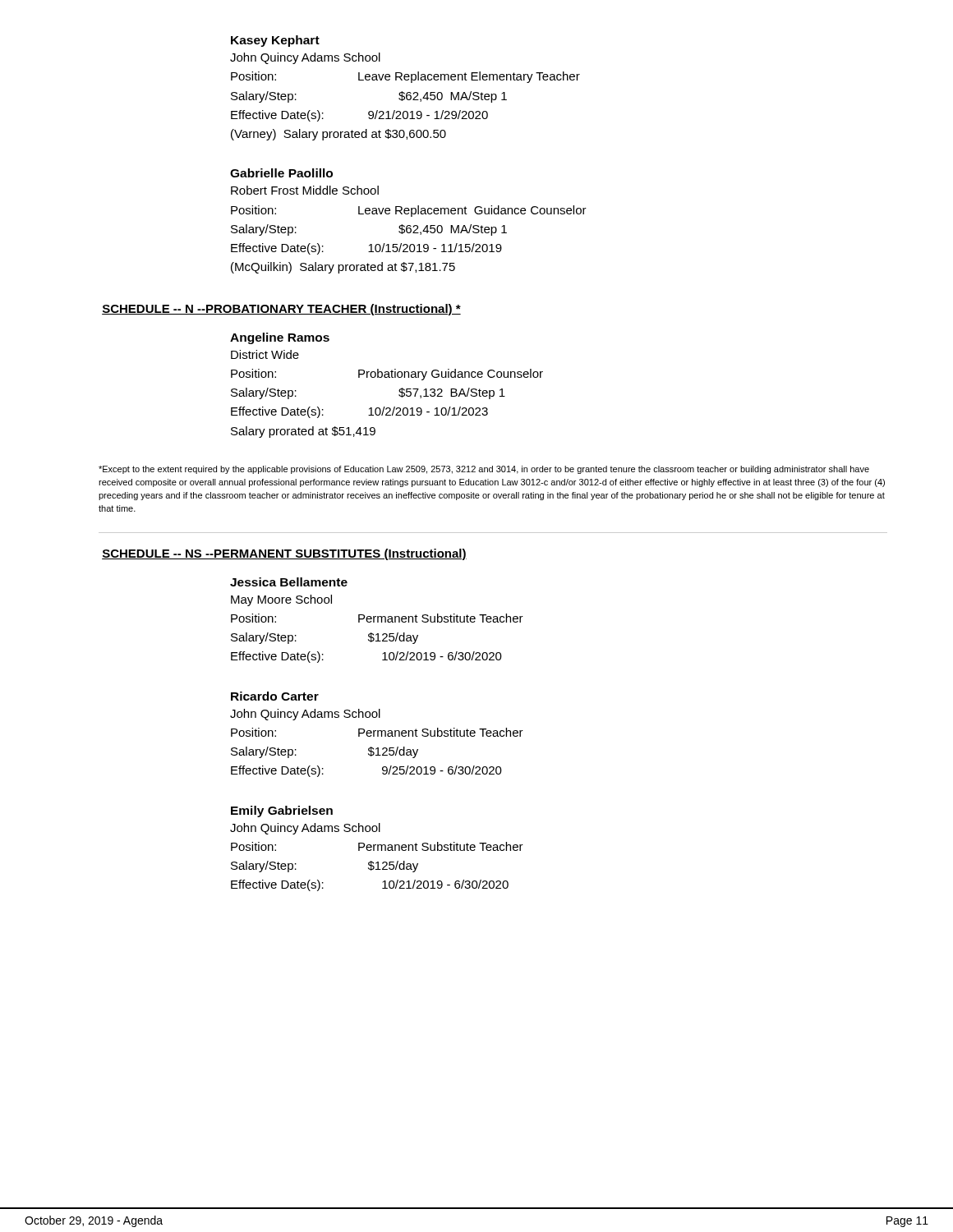Click on the text block starting "Except to the"
Image resolution: width=953 pixels, height=1232 pixels.
coord(492,488)
